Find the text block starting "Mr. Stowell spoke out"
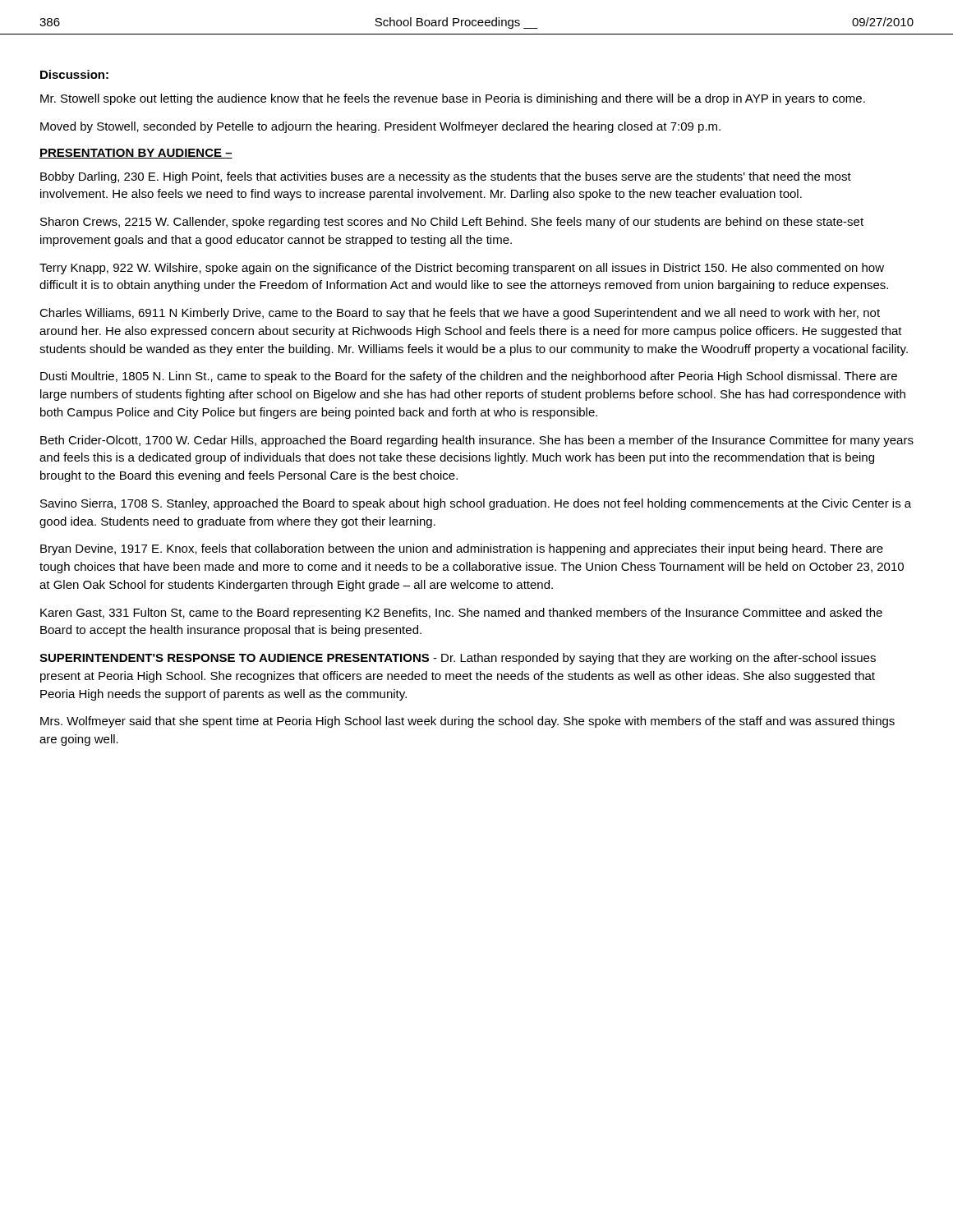Image resolution: width=953 pixels, height=1232 pixels. (x=453, y=98)
